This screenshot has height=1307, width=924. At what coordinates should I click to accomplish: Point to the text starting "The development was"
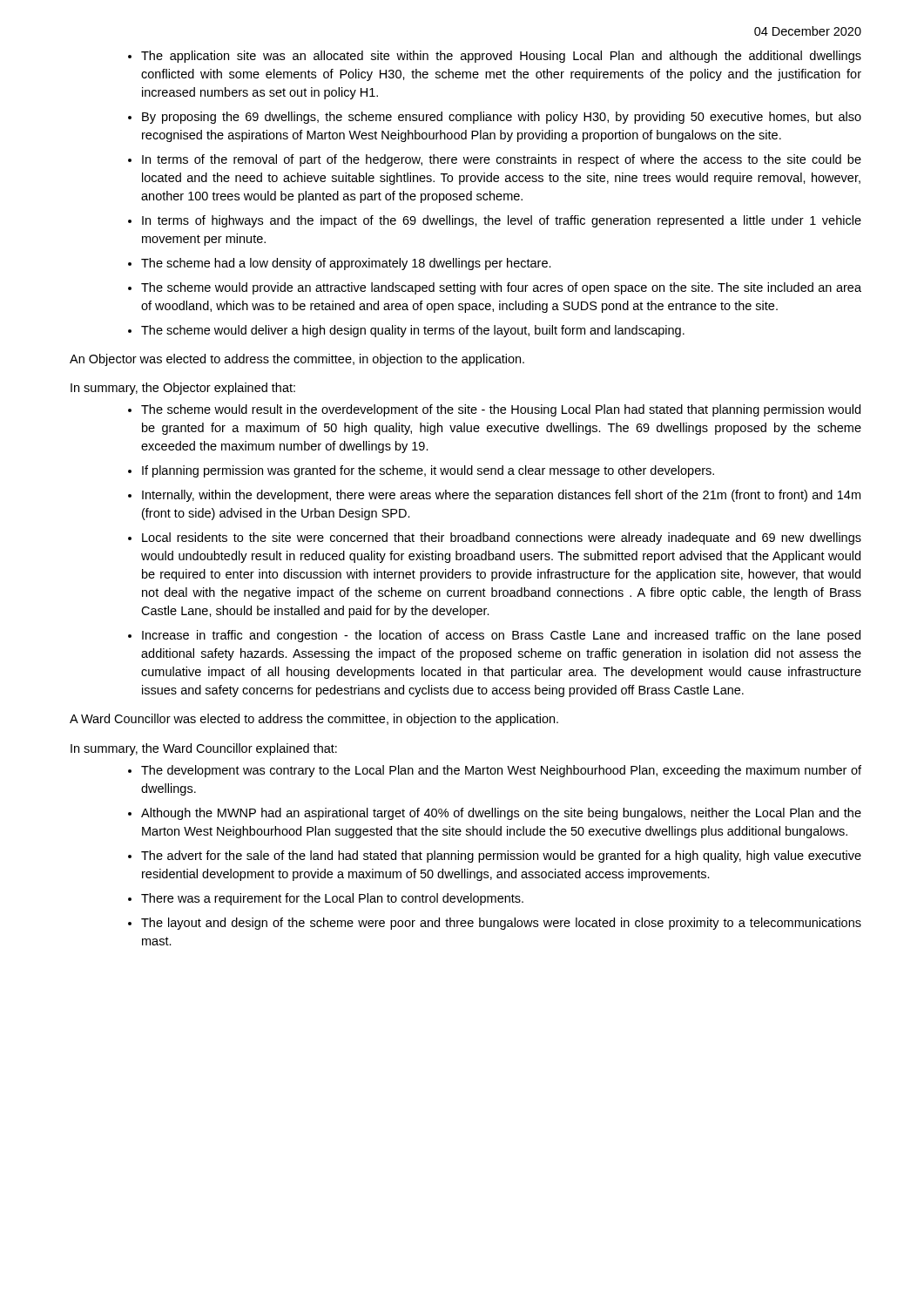(x=492, y=779)
